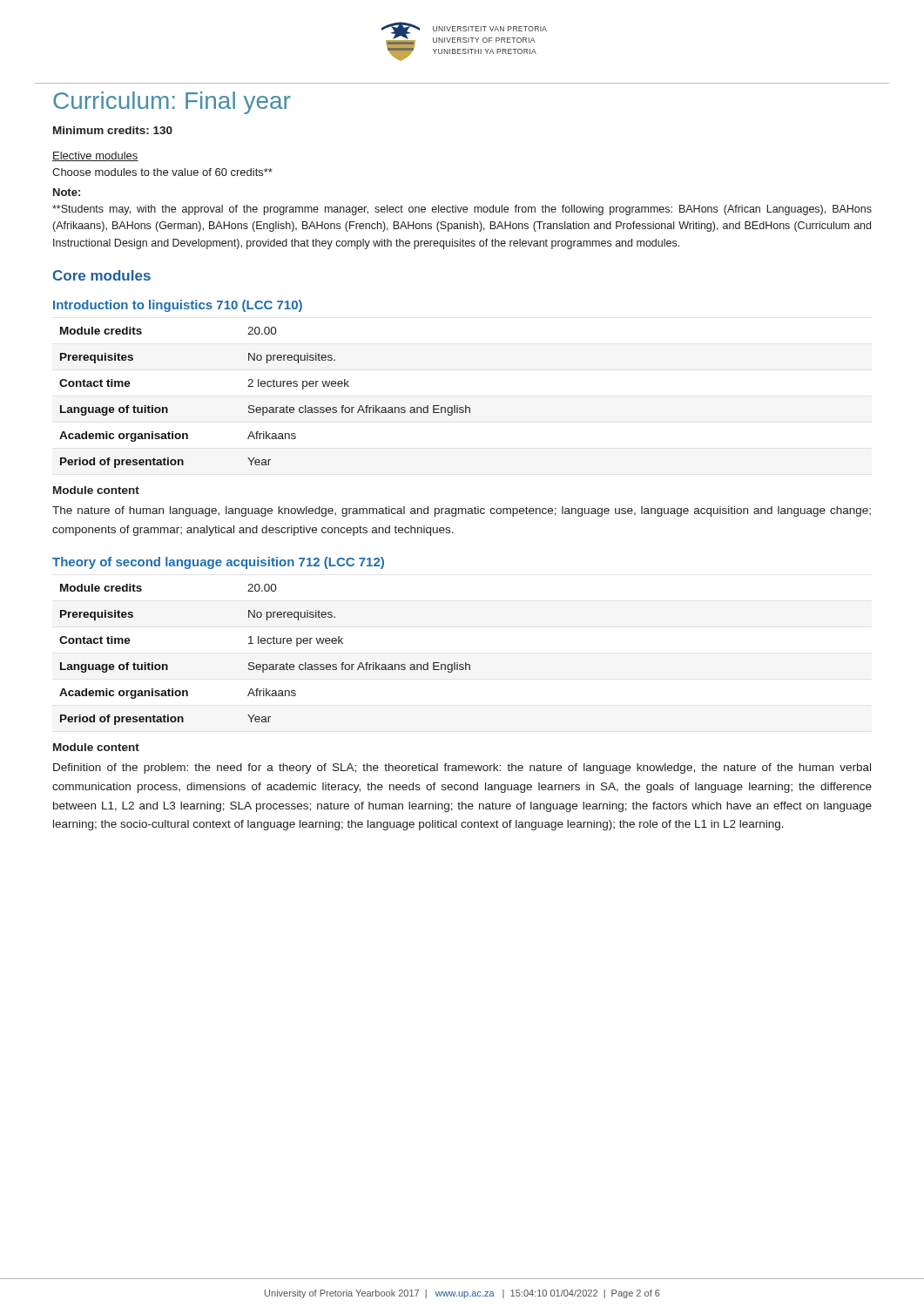924x1307 pixels.
Task: Click on the region starting "Elective modules"
Action: pos(95,156)
